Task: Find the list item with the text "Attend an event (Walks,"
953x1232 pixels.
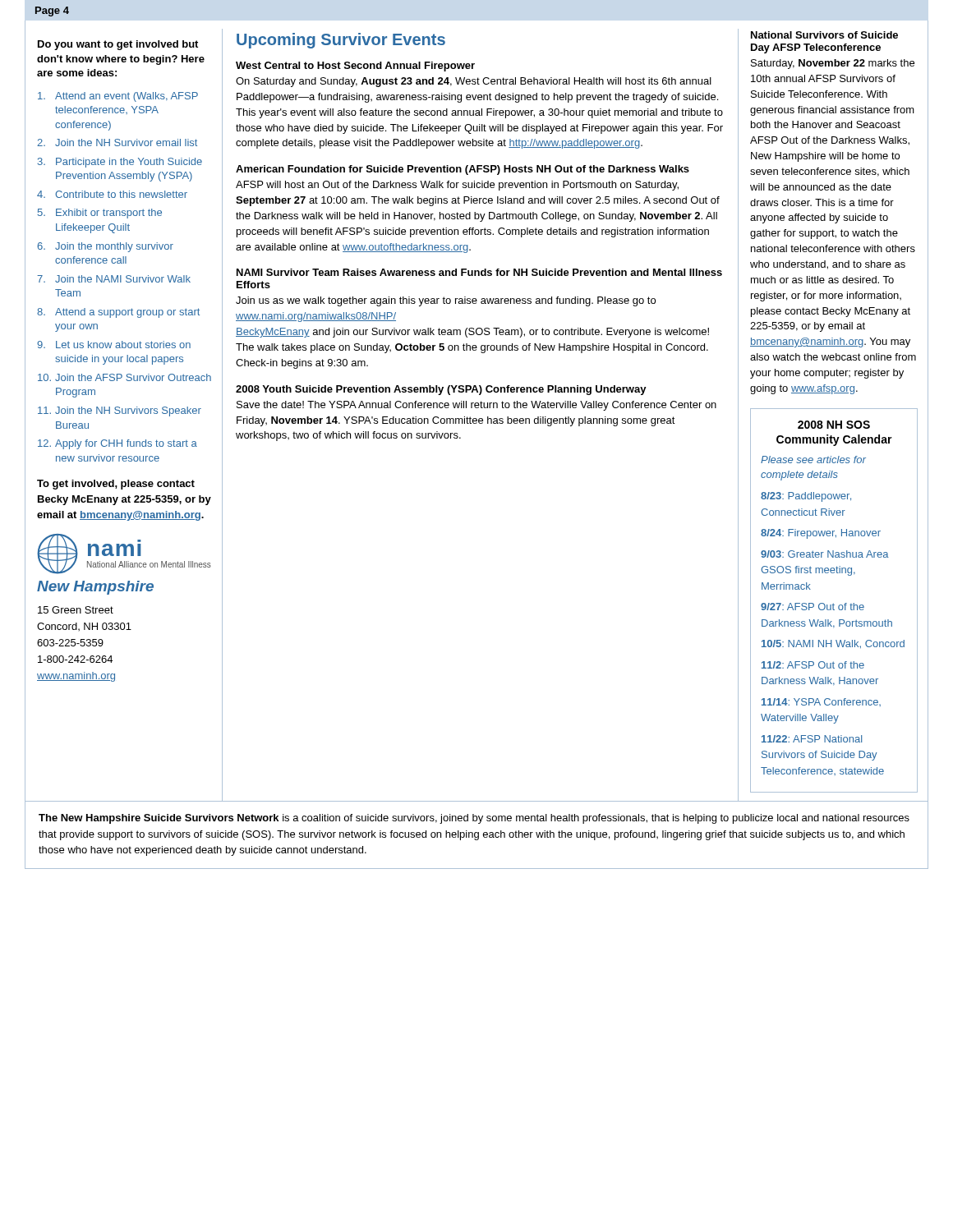Action: coord(124,110)
